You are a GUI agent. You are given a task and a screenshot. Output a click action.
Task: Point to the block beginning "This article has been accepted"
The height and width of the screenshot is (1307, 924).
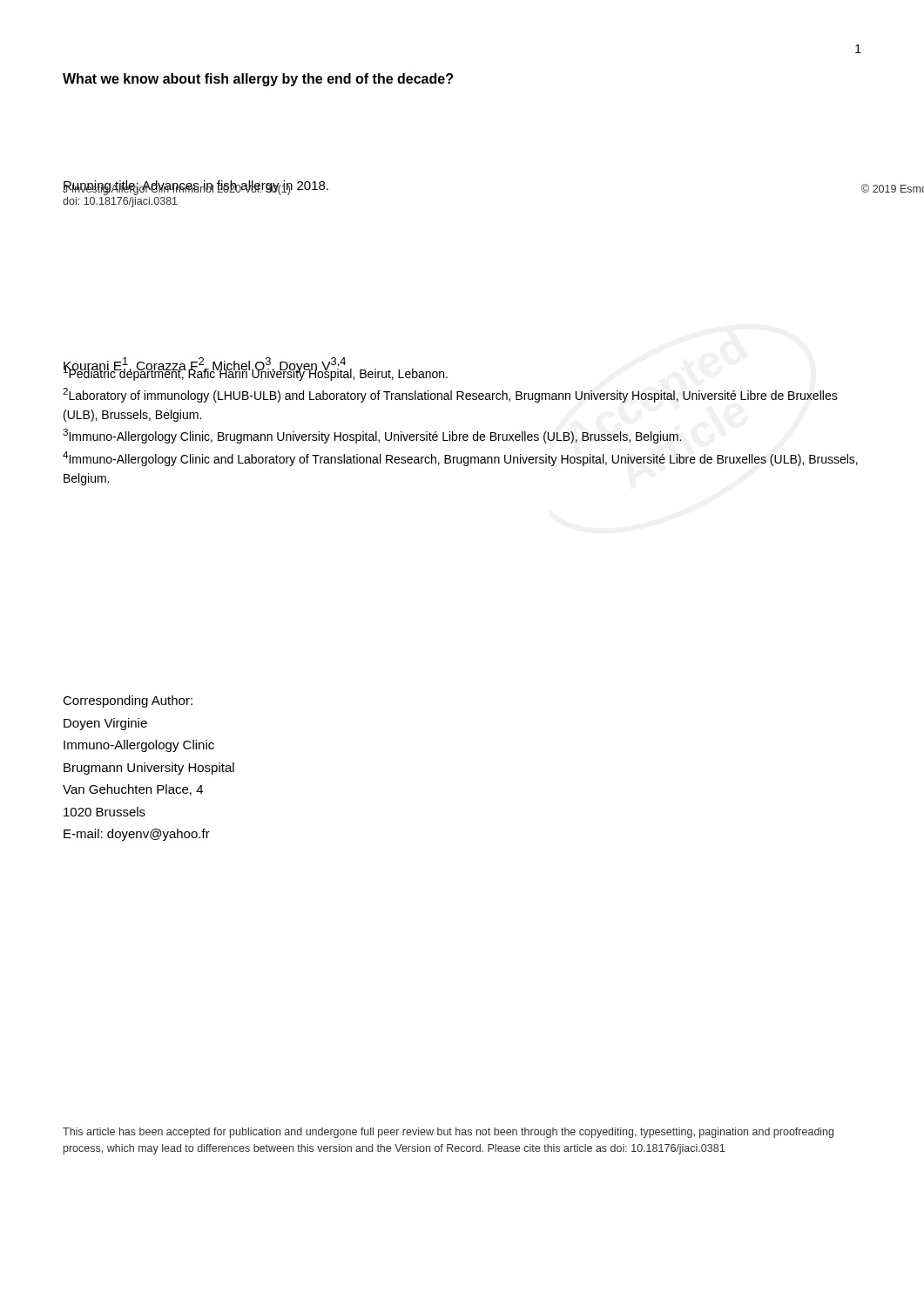(x=449, y=1140)
